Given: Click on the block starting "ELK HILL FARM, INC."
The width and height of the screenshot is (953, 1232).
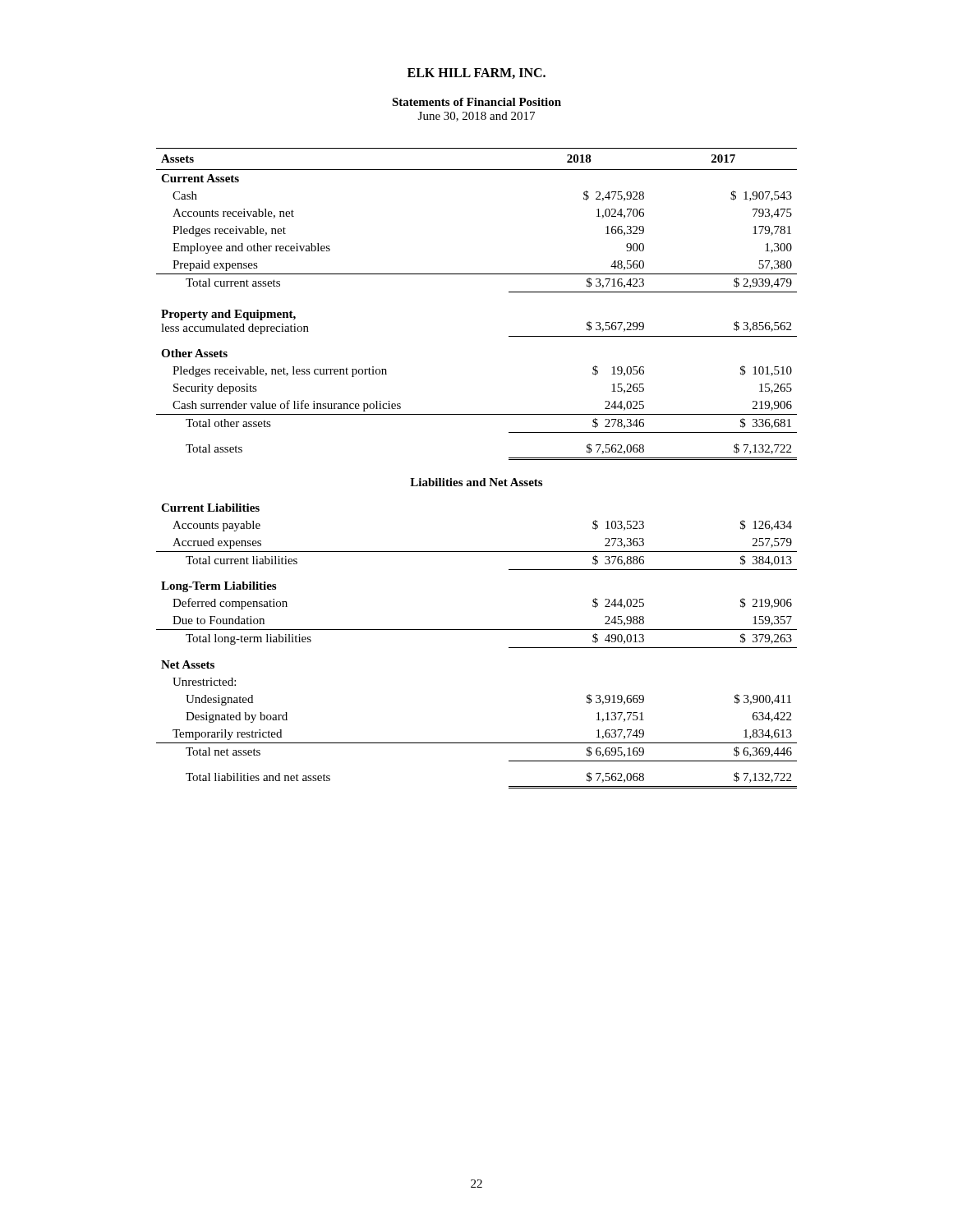Looking at the screenshot, I should tap(476, 73).
